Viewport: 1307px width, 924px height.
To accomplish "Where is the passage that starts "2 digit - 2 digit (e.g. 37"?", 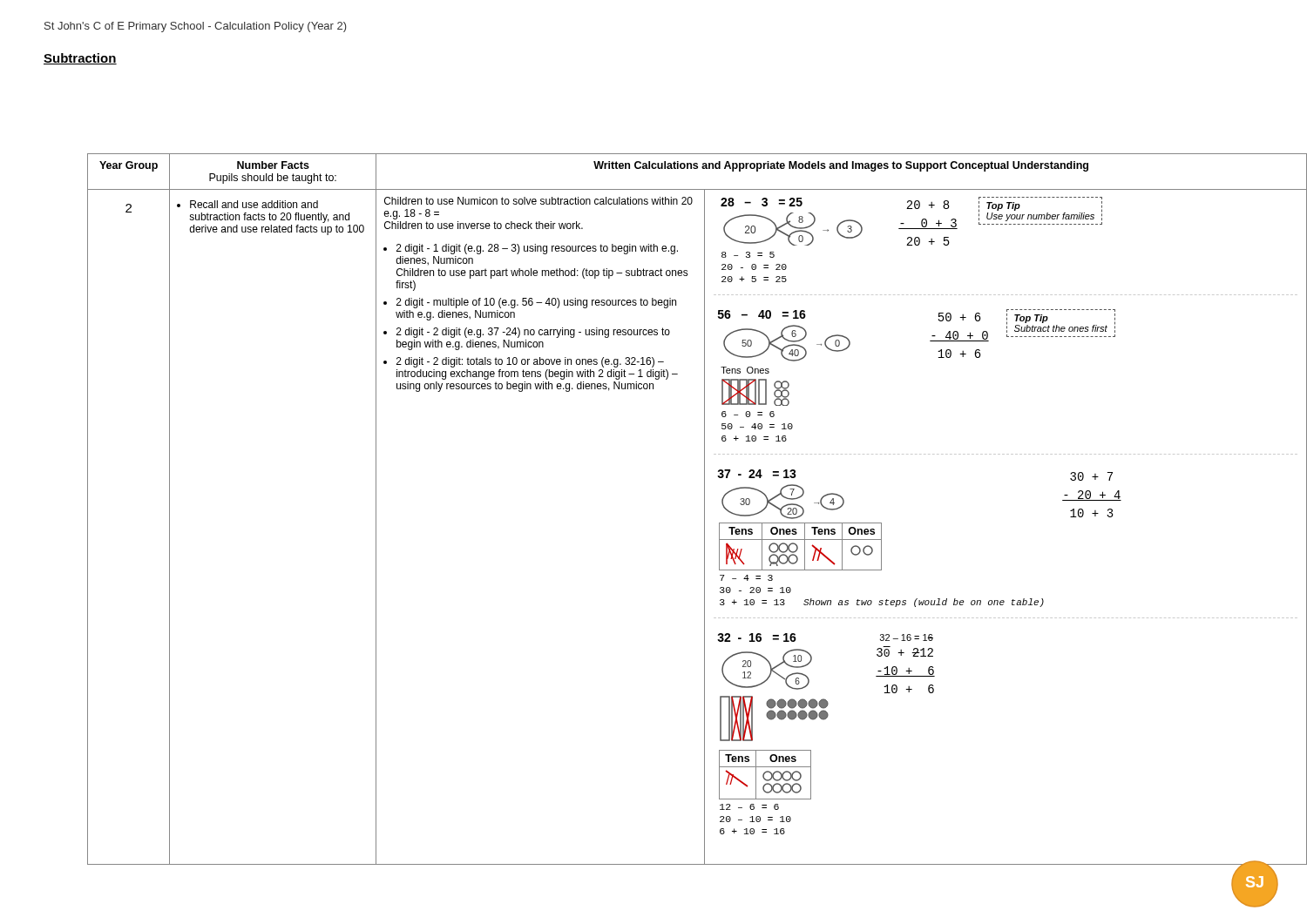I will click(533, 338).
